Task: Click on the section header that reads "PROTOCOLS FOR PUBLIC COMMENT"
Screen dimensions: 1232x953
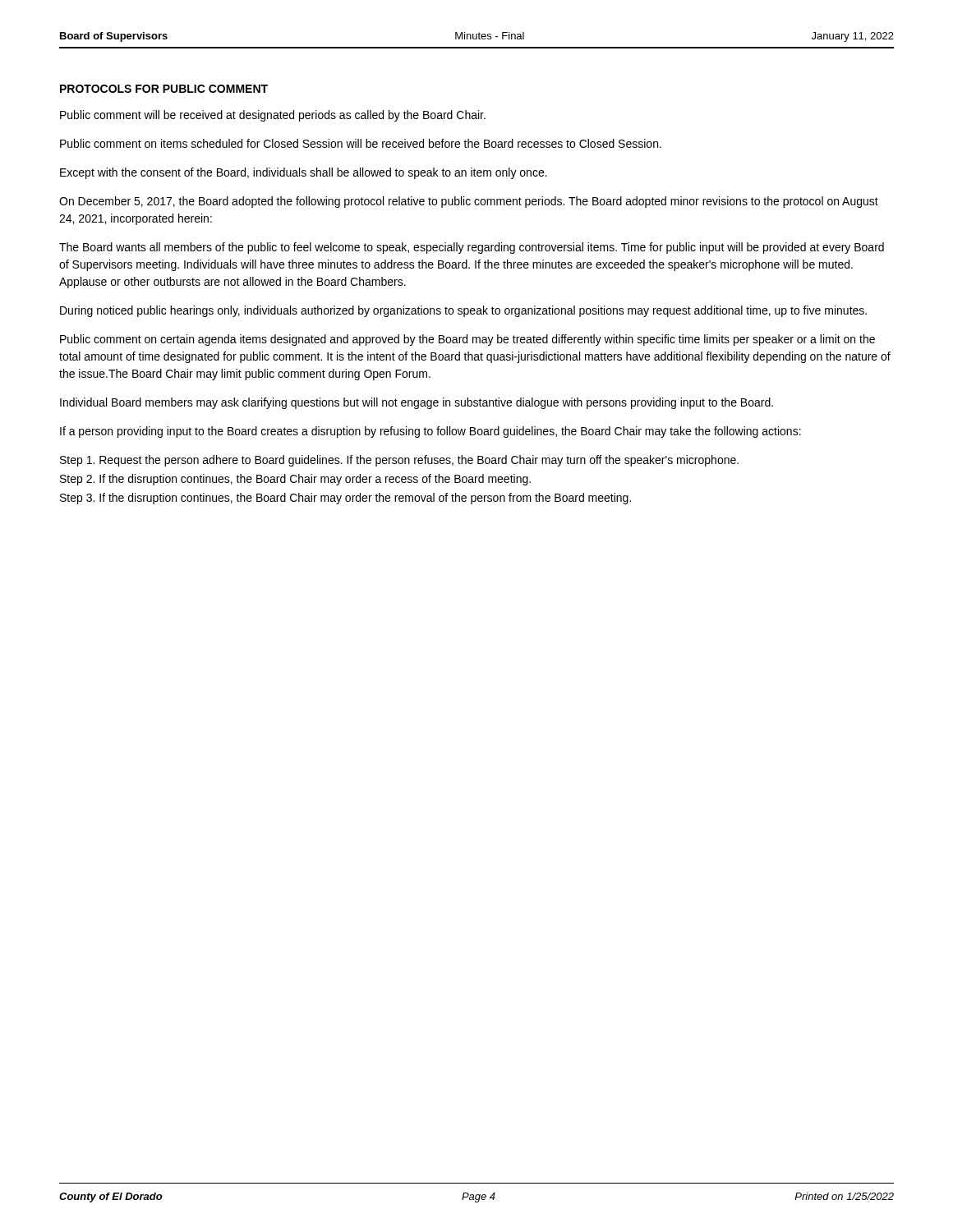Action: pos(164,89)
